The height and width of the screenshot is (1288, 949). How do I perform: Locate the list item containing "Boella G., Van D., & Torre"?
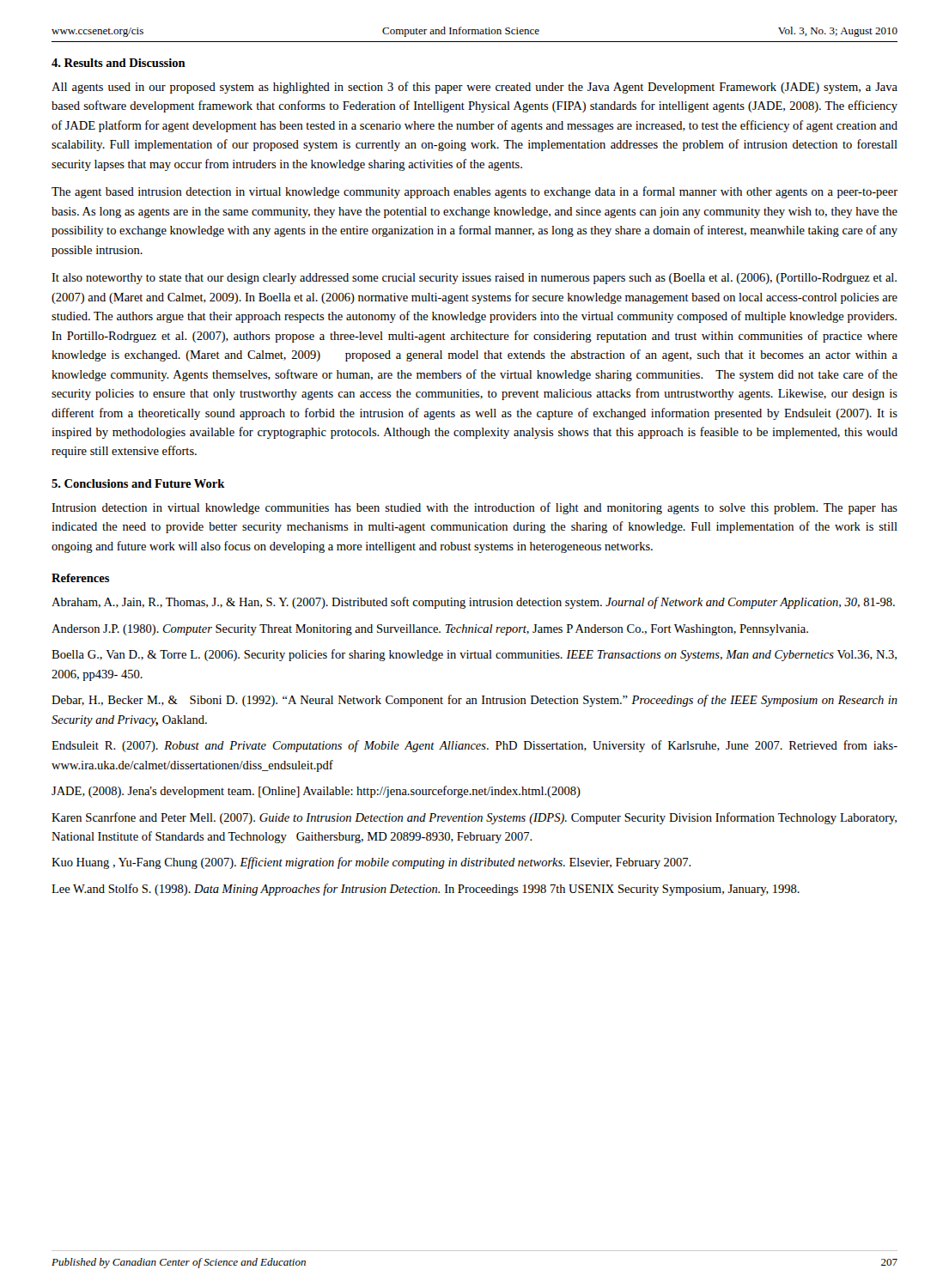click(x=474, y=664)
